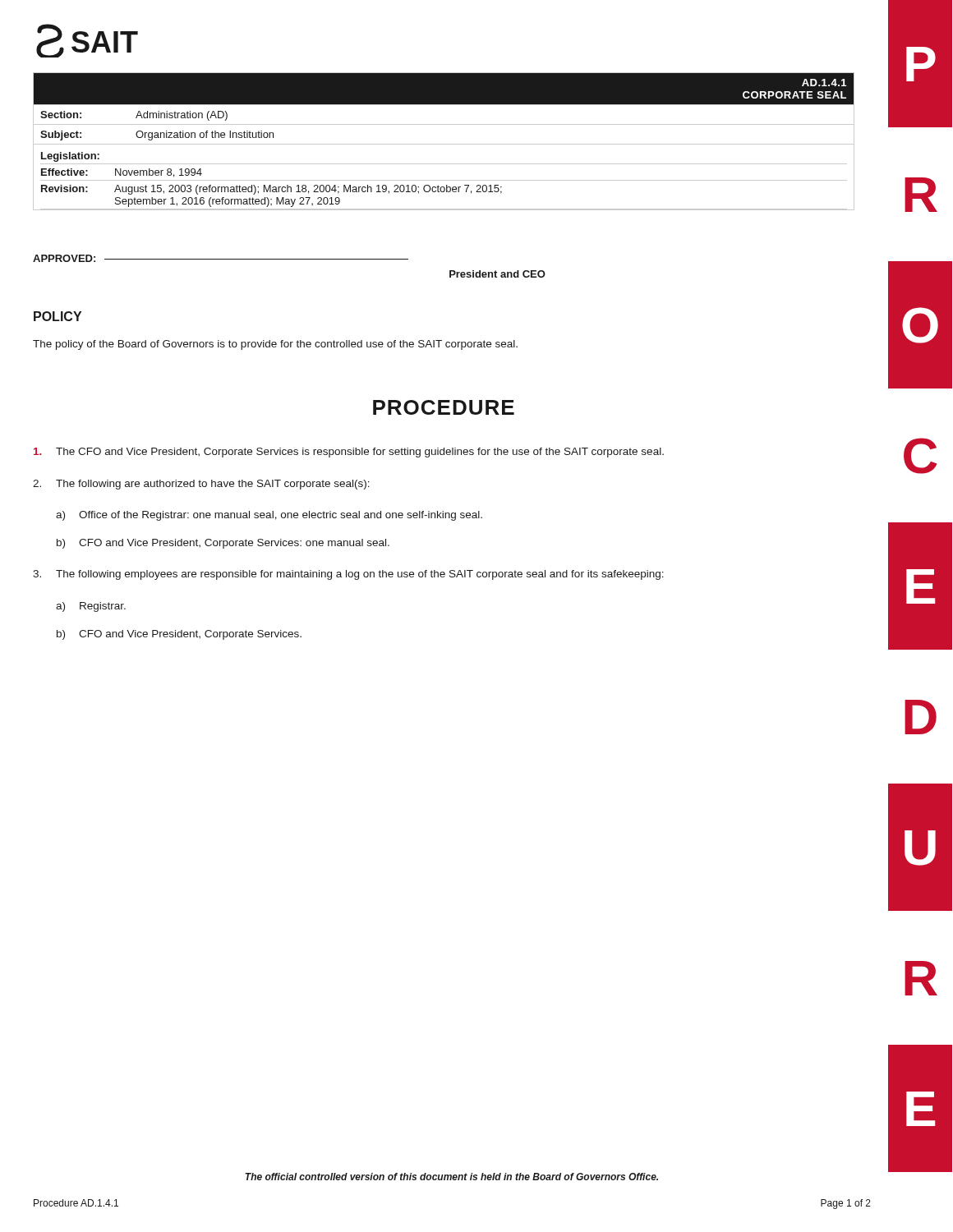Find the element starting "APPROVED: President and CEO"
The height and width of the screenshot is (1232, 953).
click(444, 266)
